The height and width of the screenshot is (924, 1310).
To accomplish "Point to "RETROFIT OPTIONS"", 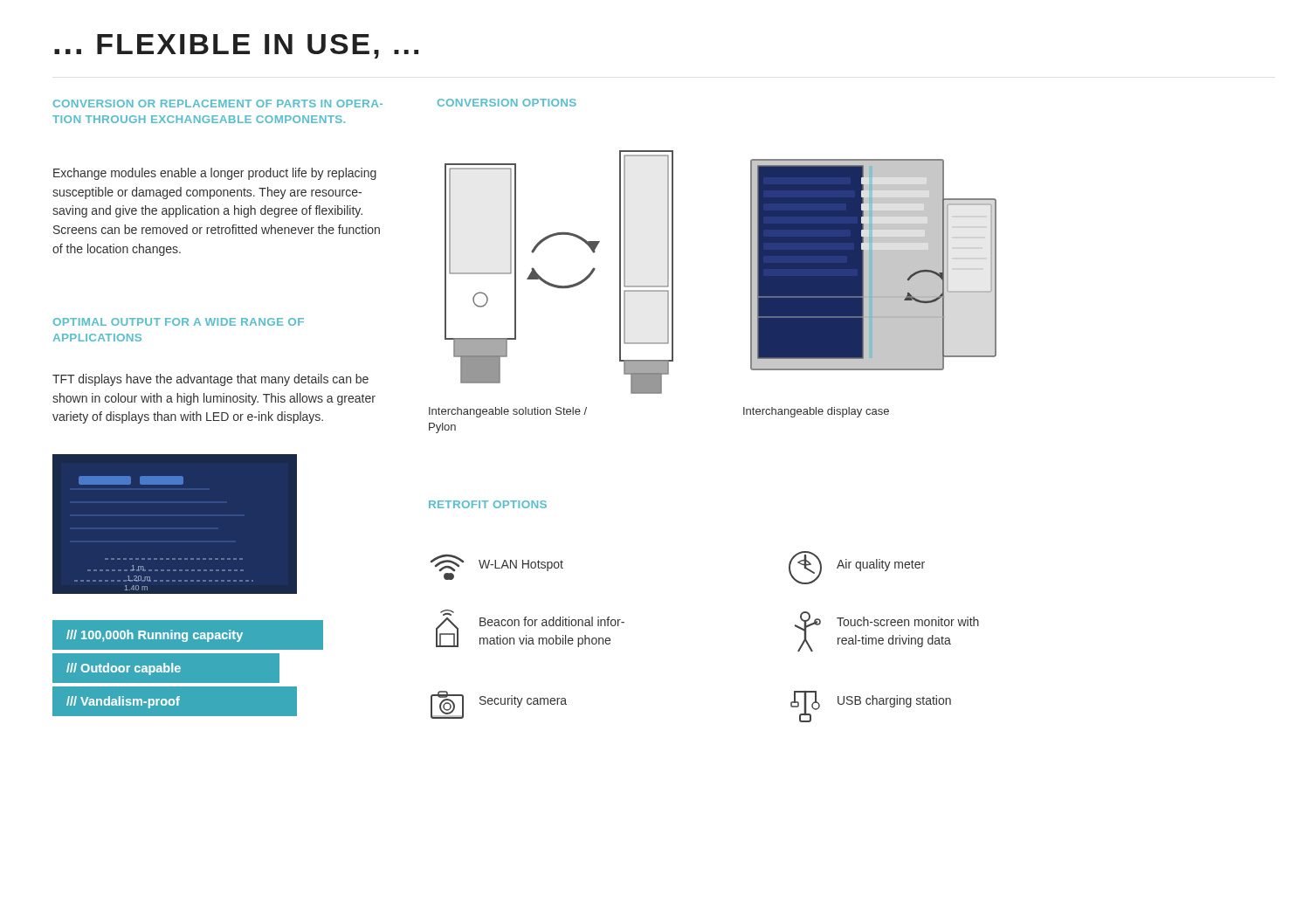I will click(x=488, y=504).
